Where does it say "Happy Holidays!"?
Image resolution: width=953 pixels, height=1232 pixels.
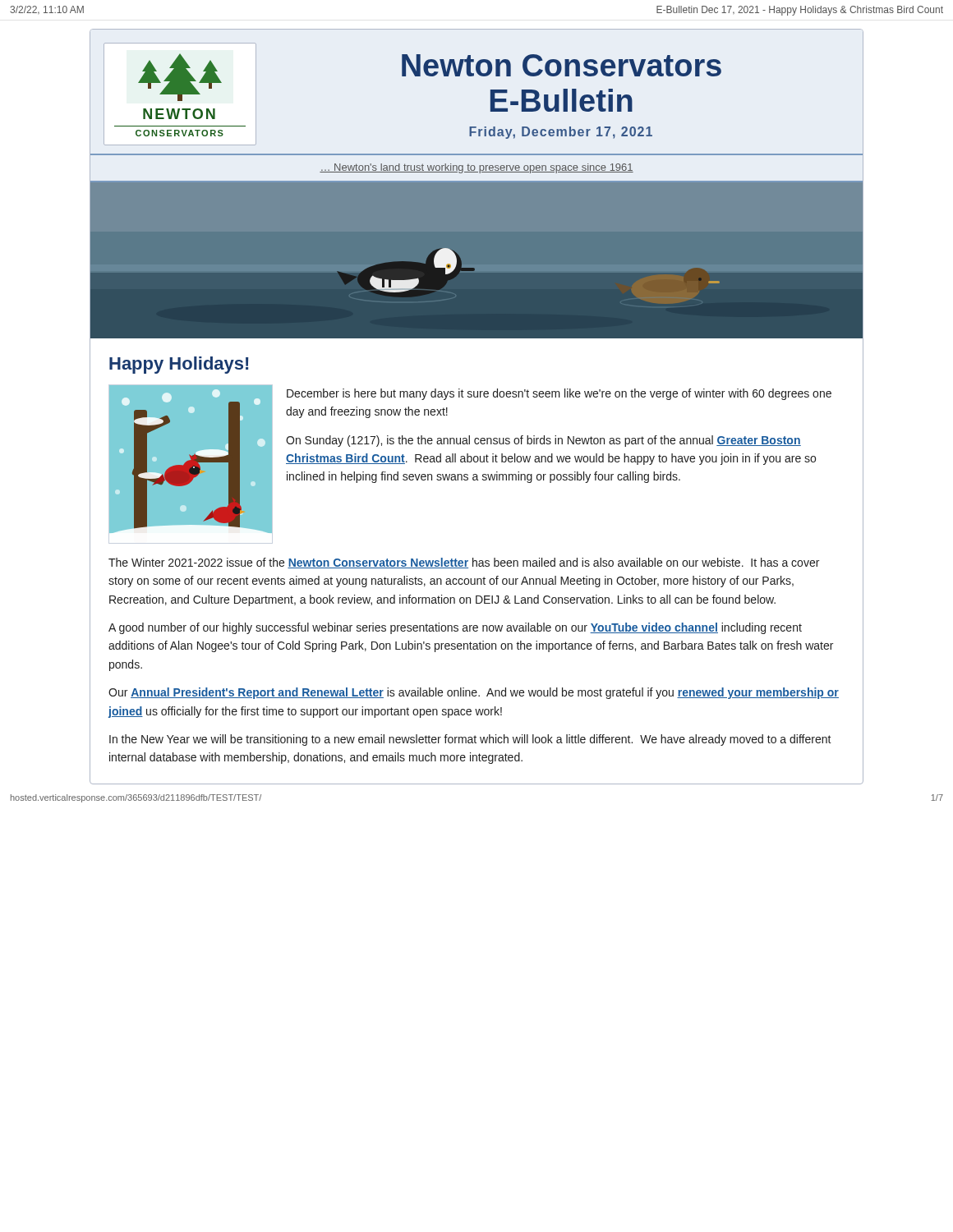click(179, 363)
